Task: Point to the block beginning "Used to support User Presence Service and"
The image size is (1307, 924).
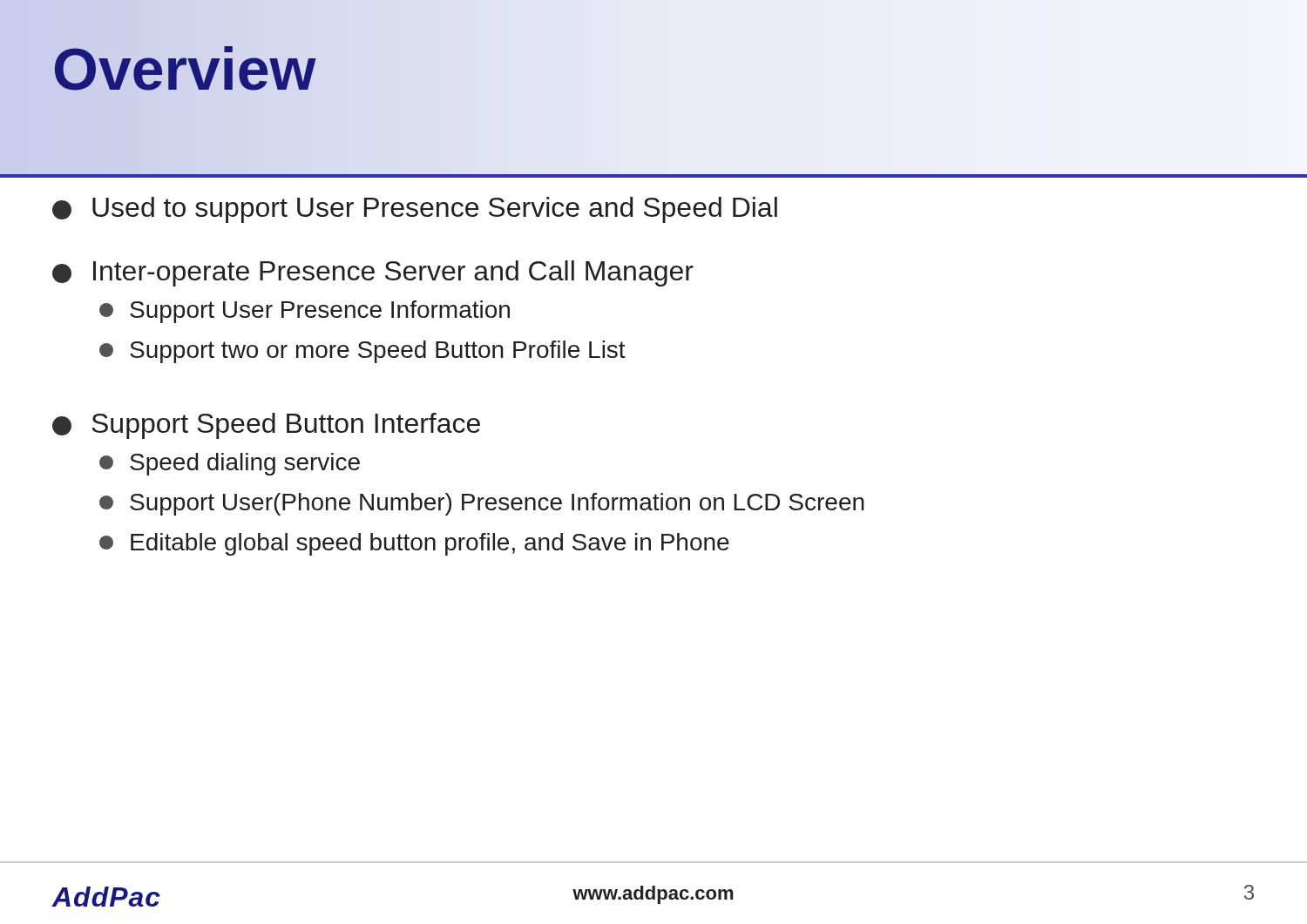Action: point(654,208)
